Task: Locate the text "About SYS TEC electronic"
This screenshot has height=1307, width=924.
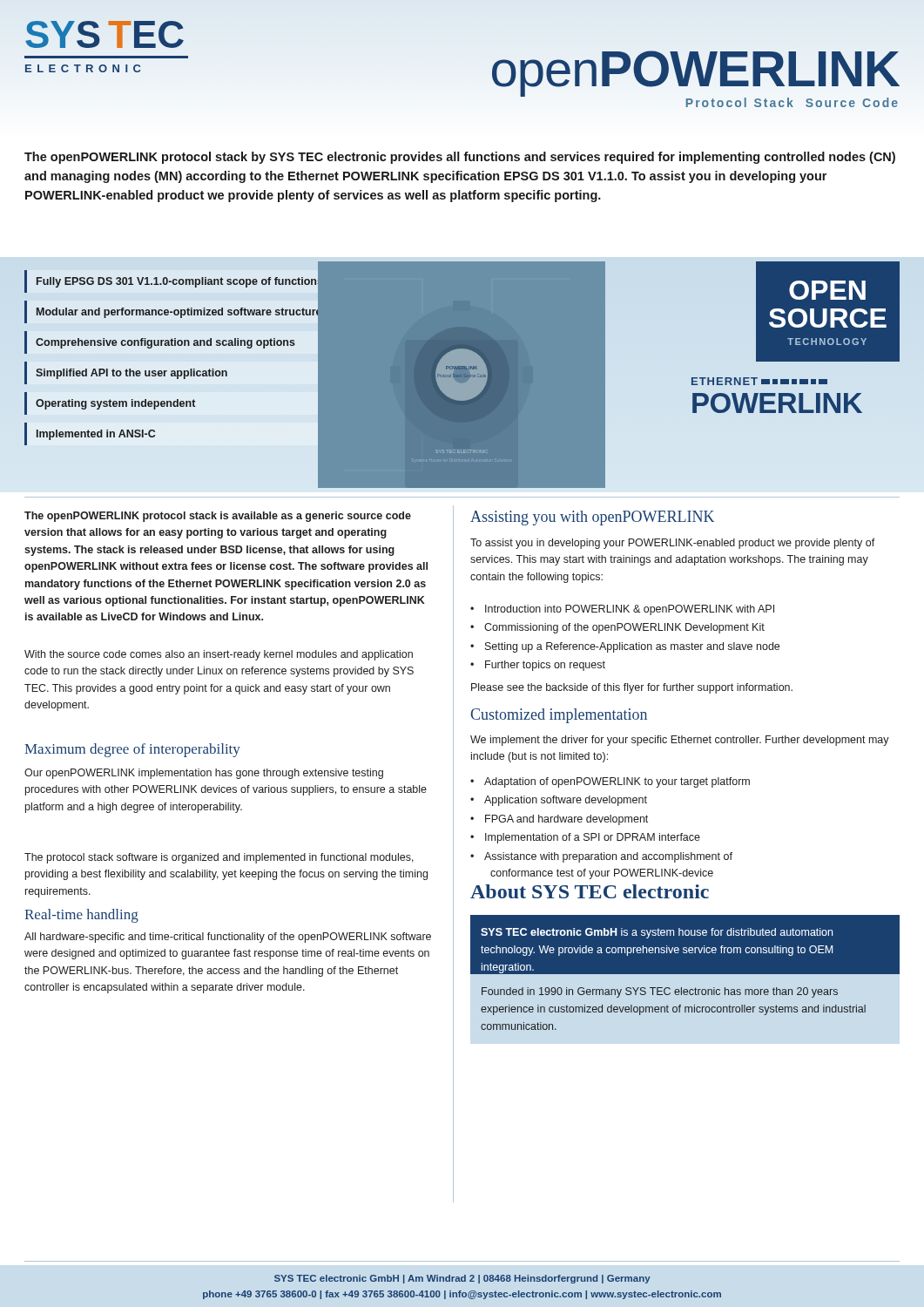Action: point(685,892)
